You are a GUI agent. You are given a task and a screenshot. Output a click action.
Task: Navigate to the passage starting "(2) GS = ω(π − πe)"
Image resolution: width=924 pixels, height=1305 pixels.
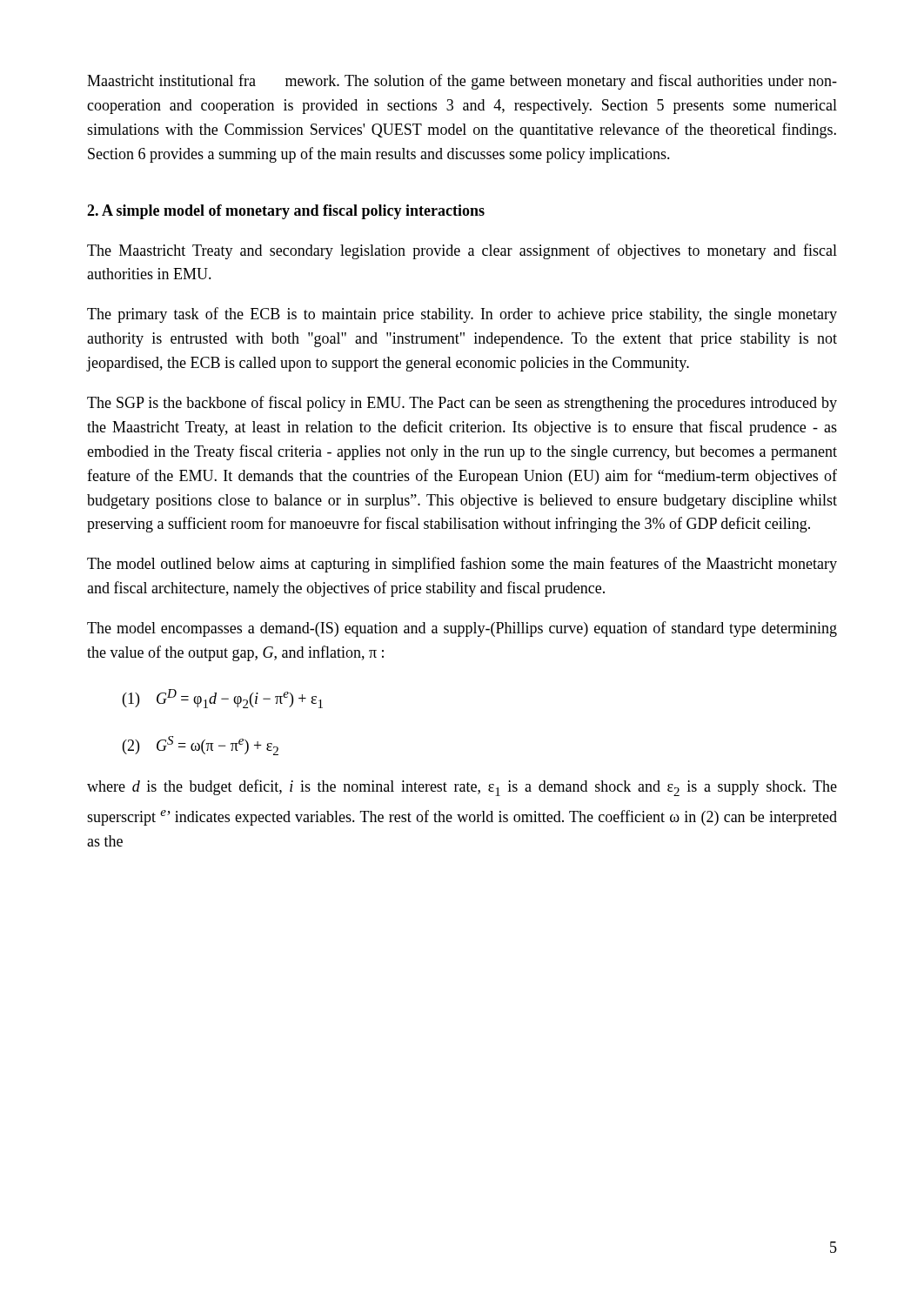click(x=200, y=745)
